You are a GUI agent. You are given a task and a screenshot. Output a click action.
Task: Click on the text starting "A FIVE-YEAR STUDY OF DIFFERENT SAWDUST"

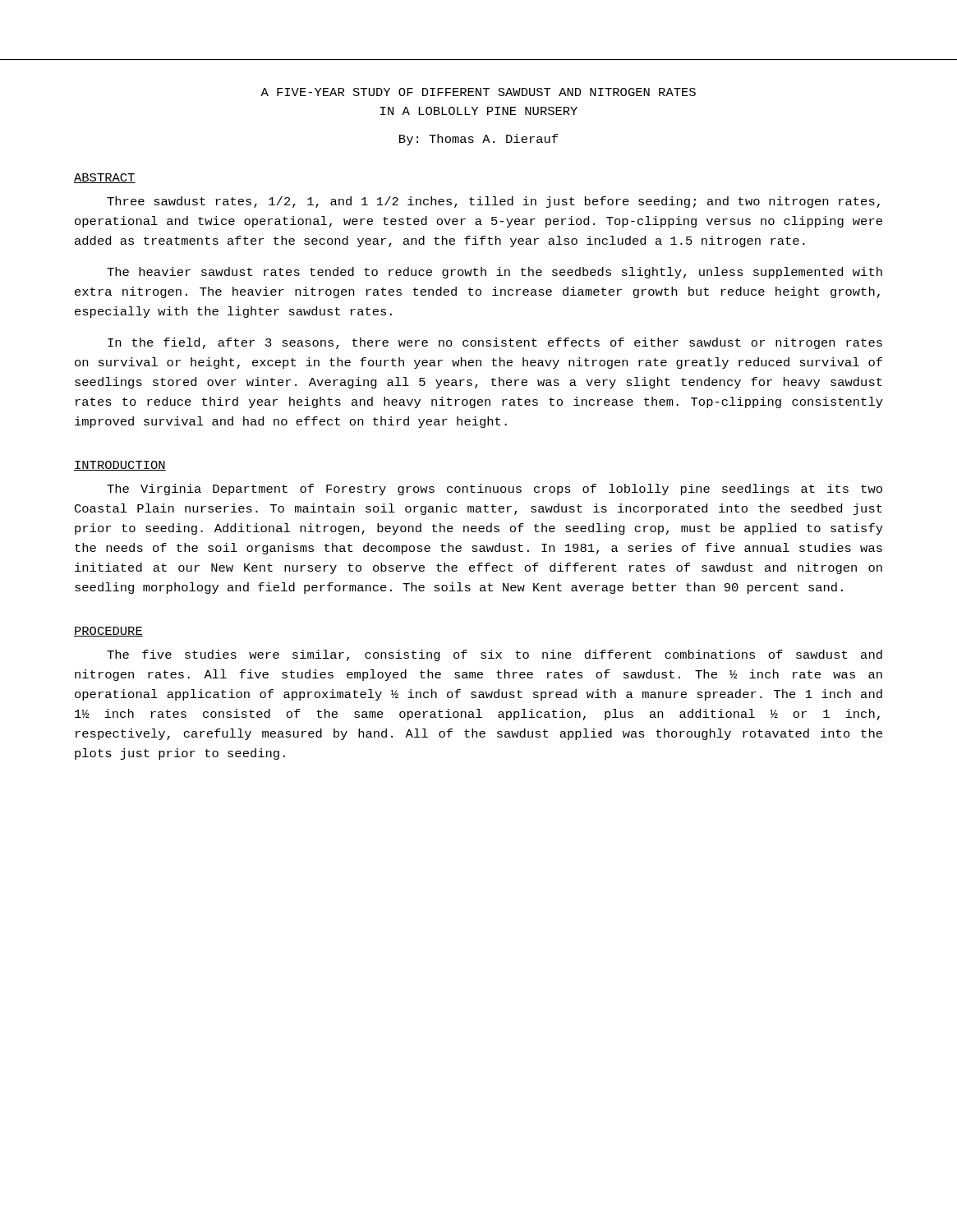tap(478, 102)
